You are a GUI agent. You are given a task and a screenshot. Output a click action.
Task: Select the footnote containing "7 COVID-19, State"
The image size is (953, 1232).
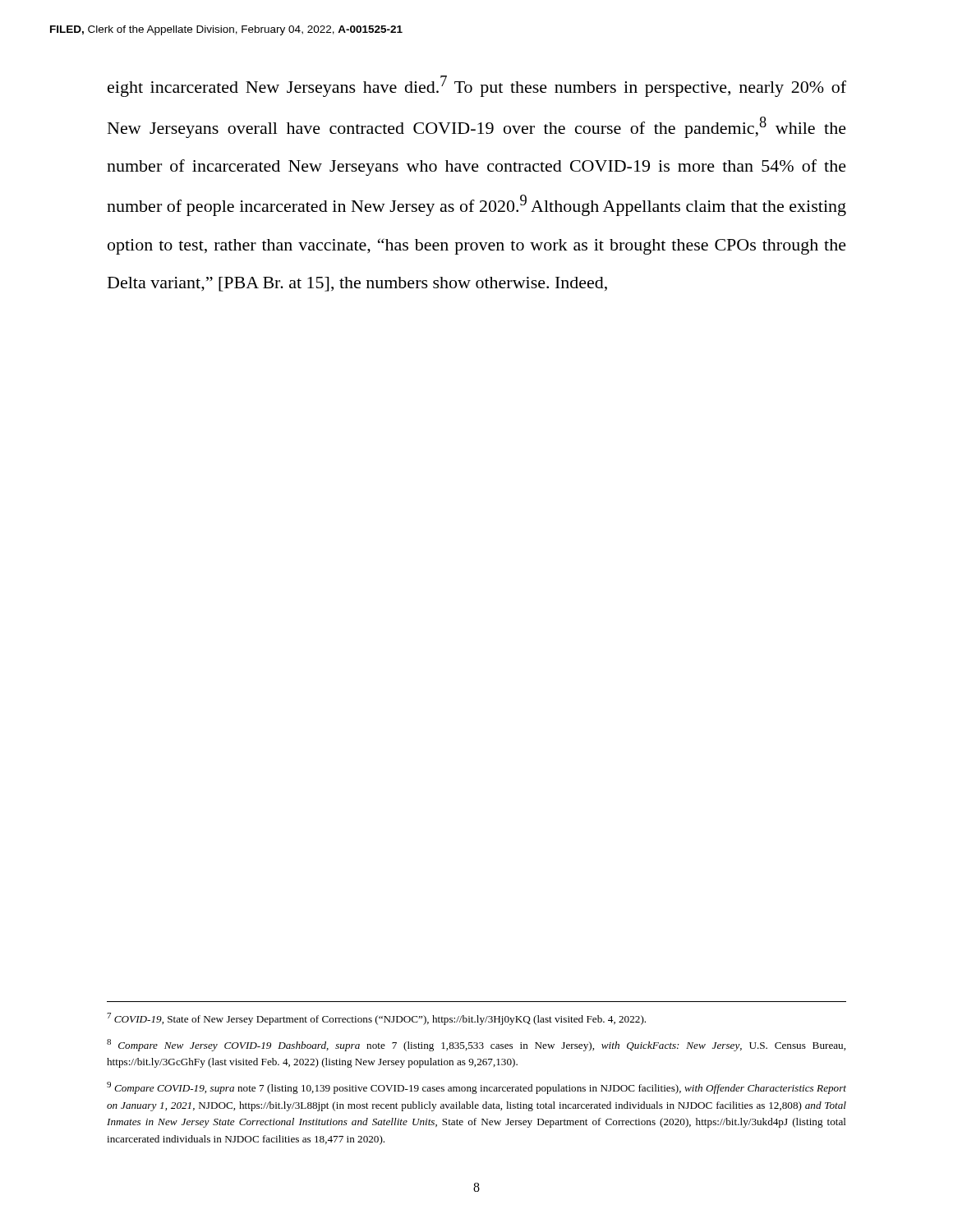click(x=377, y=1018)
